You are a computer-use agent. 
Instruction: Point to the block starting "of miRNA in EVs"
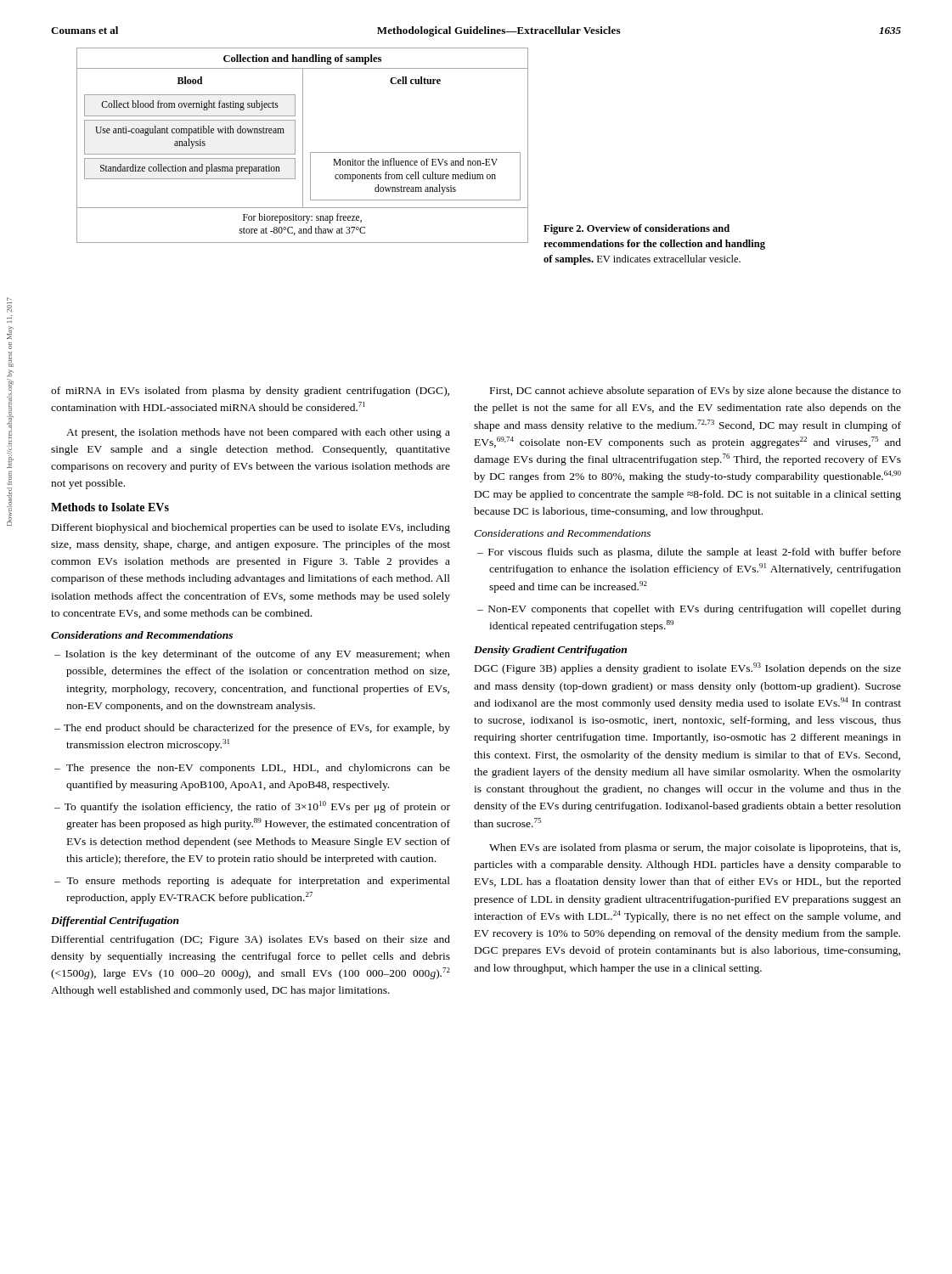point(251,437)
